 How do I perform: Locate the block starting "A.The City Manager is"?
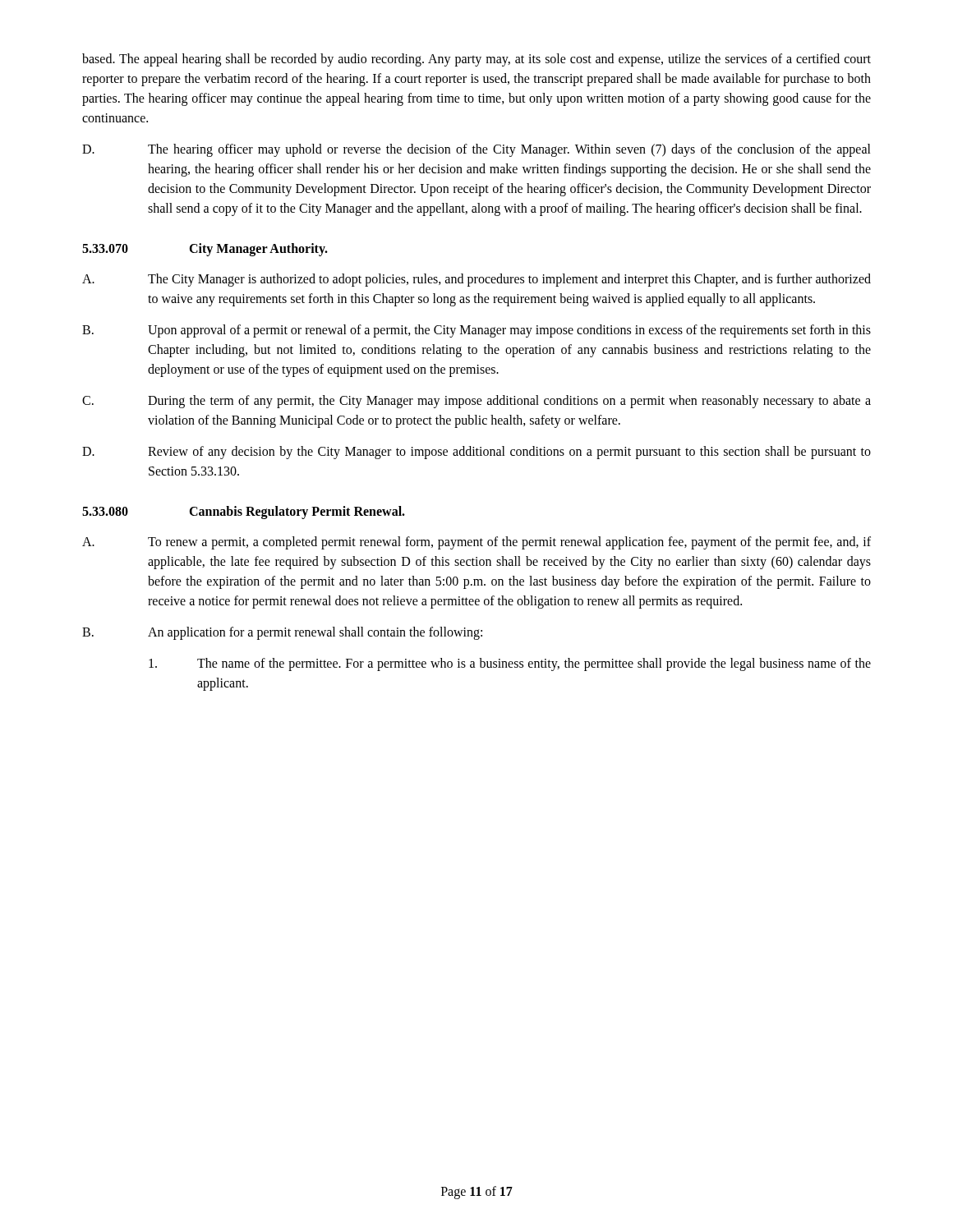(476, 289)
